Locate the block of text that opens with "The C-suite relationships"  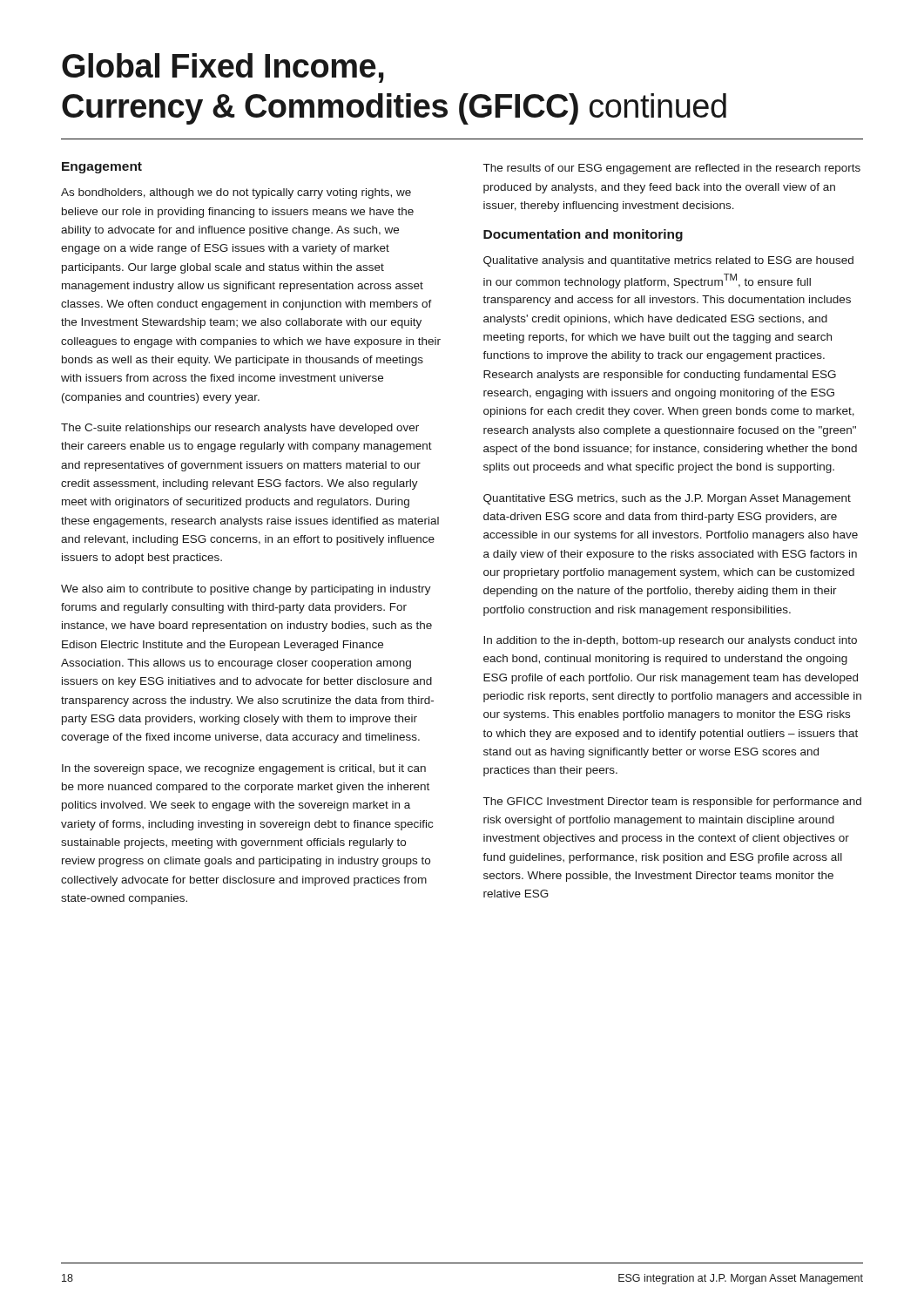(x=250, y=493)
